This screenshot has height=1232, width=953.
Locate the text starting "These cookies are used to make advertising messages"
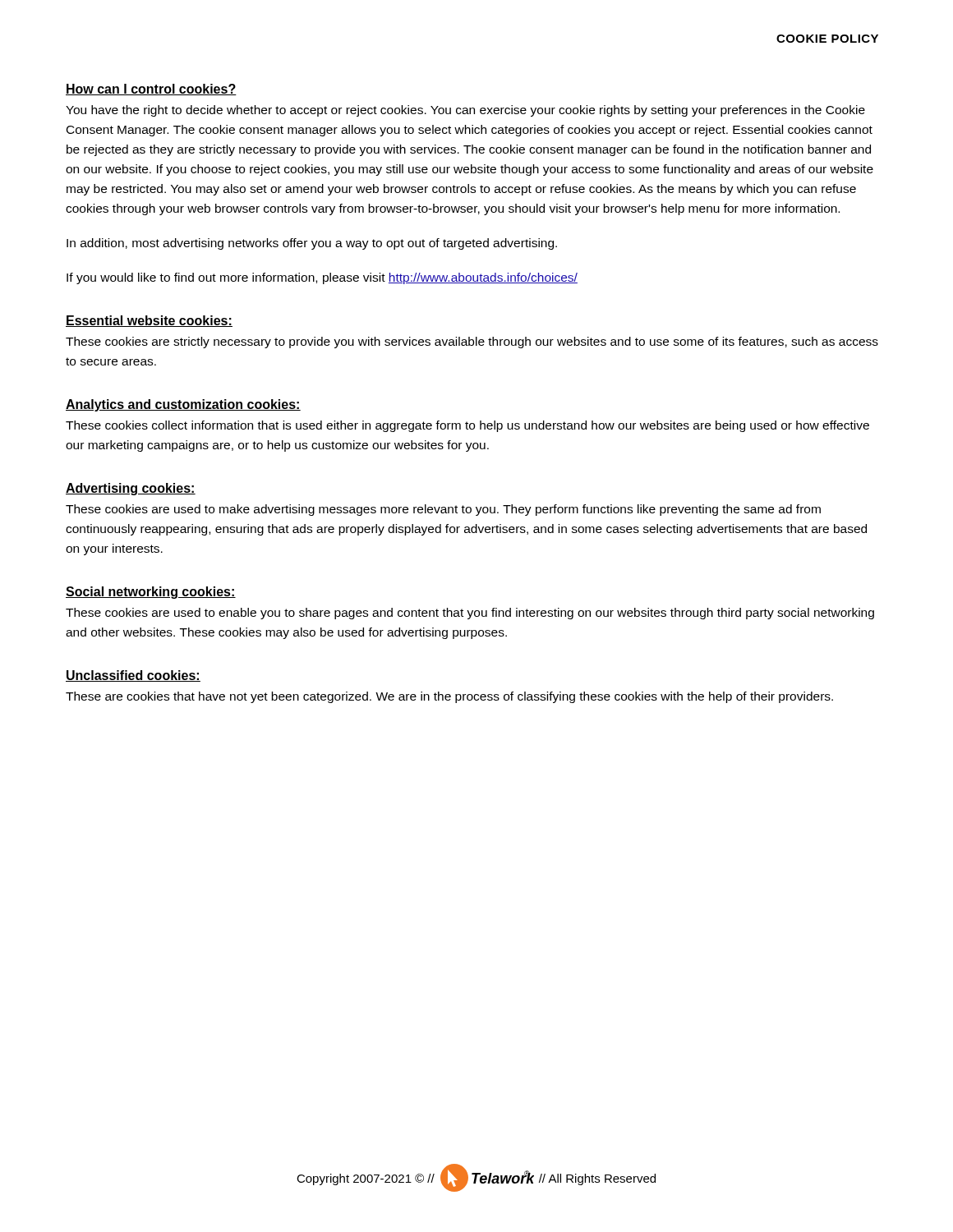pyautogui.click(x=467, y=529)
